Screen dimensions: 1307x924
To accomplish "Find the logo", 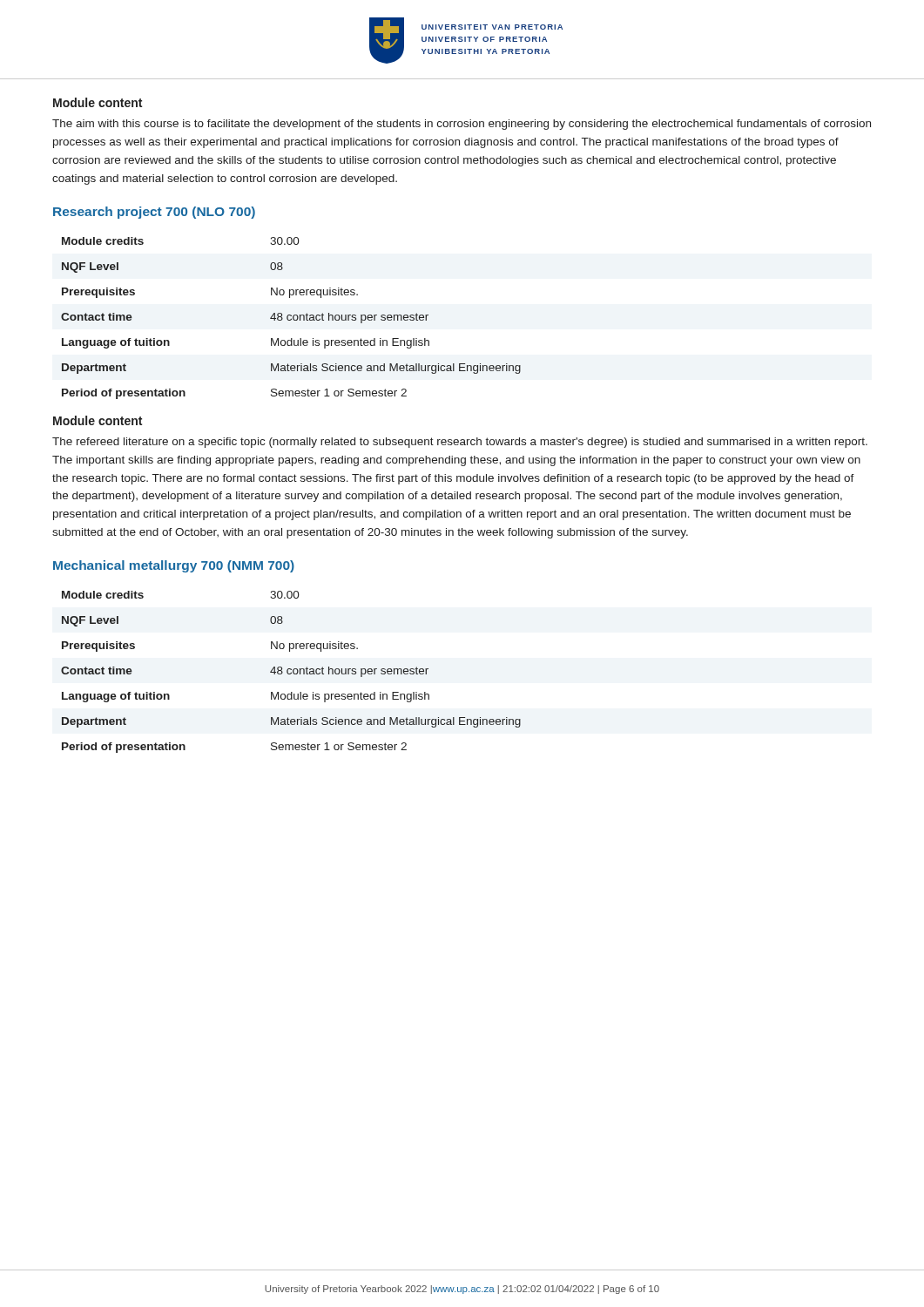I will pos(462,39).
